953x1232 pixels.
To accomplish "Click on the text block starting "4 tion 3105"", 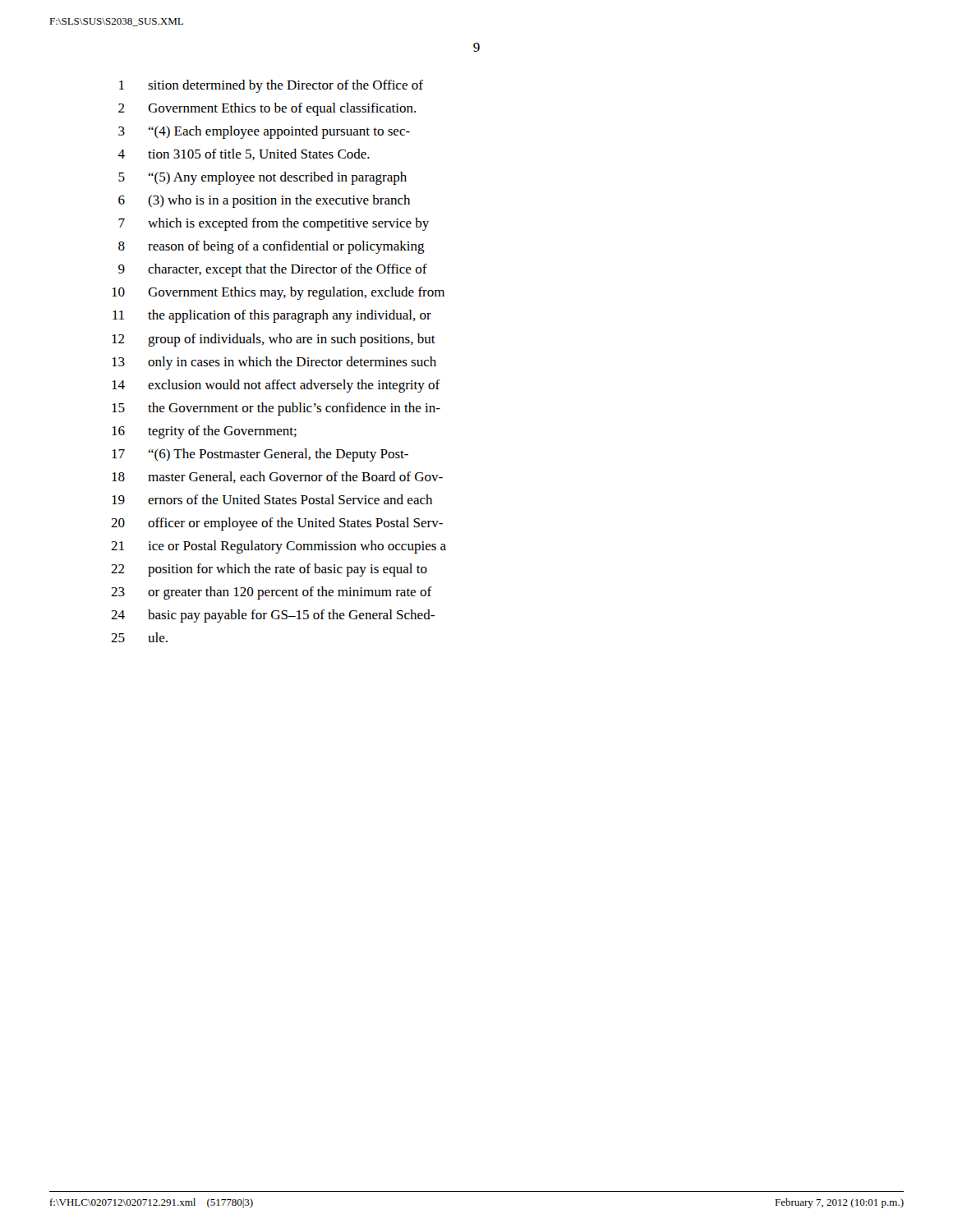I will tap(244, 154).
